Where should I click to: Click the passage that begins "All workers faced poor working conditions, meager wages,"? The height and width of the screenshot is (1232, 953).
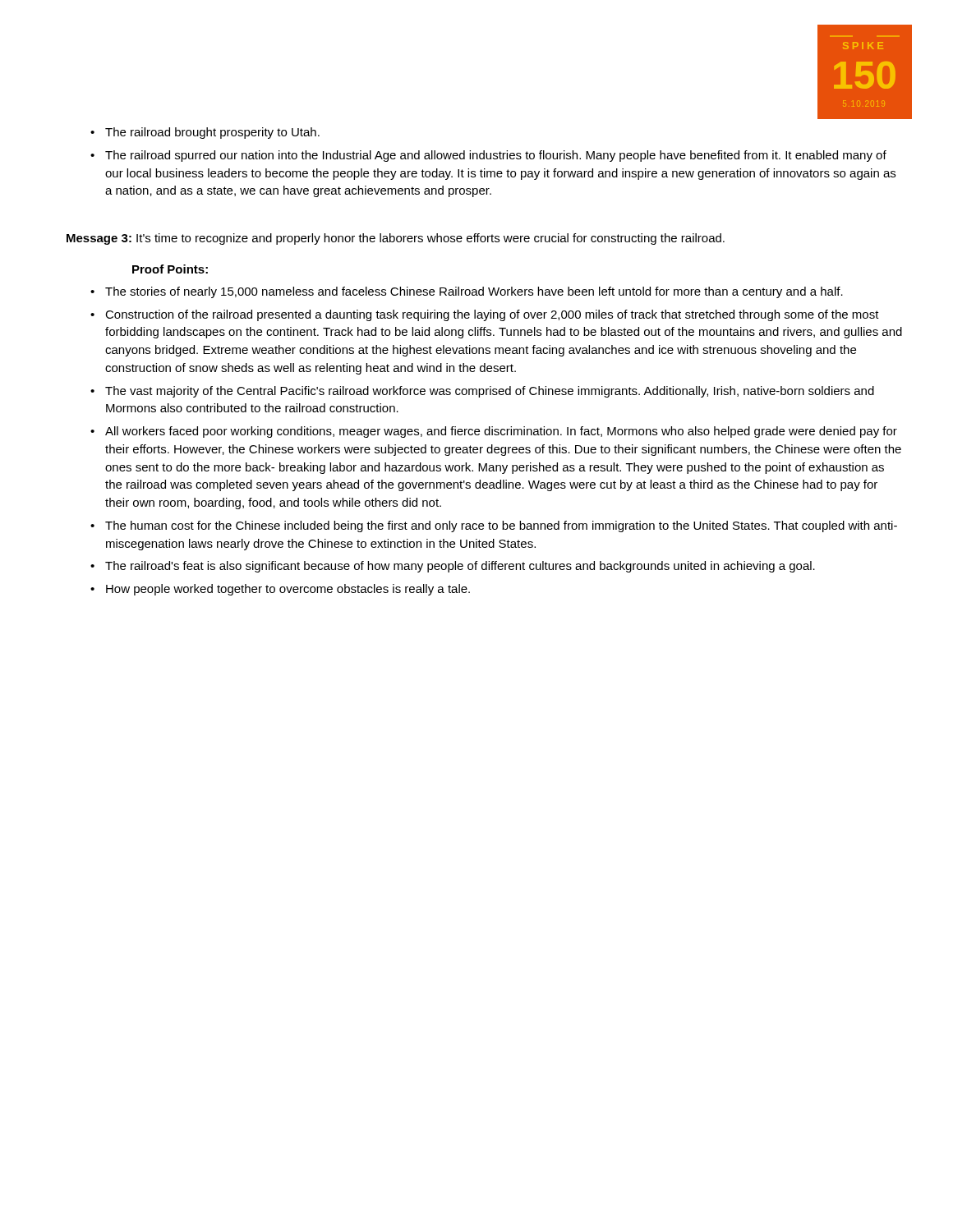click(x=503, y=466)
